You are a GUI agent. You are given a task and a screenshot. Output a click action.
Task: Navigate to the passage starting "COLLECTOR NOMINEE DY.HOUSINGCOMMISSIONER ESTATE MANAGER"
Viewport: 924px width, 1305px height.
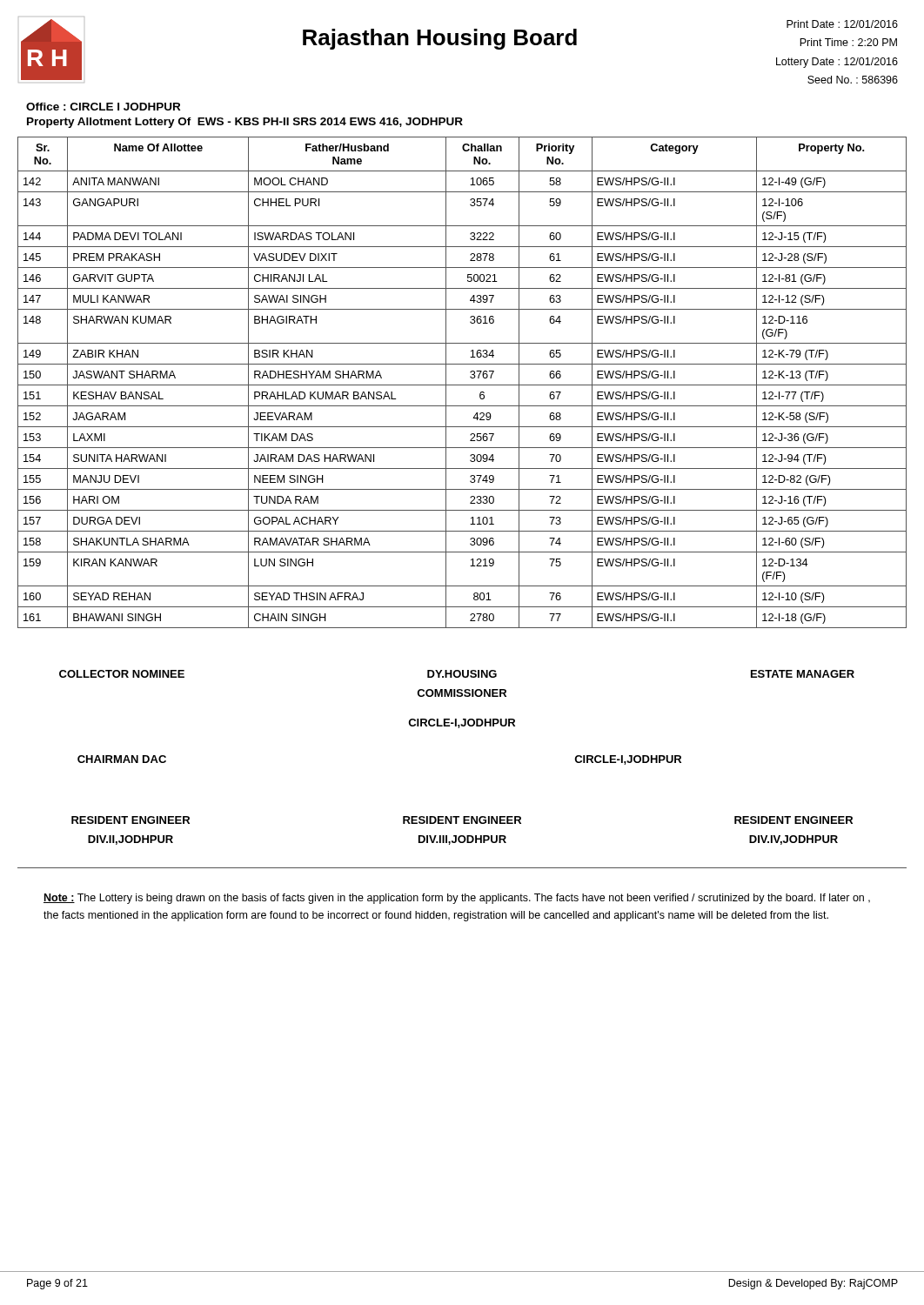[x=462, y=684]
